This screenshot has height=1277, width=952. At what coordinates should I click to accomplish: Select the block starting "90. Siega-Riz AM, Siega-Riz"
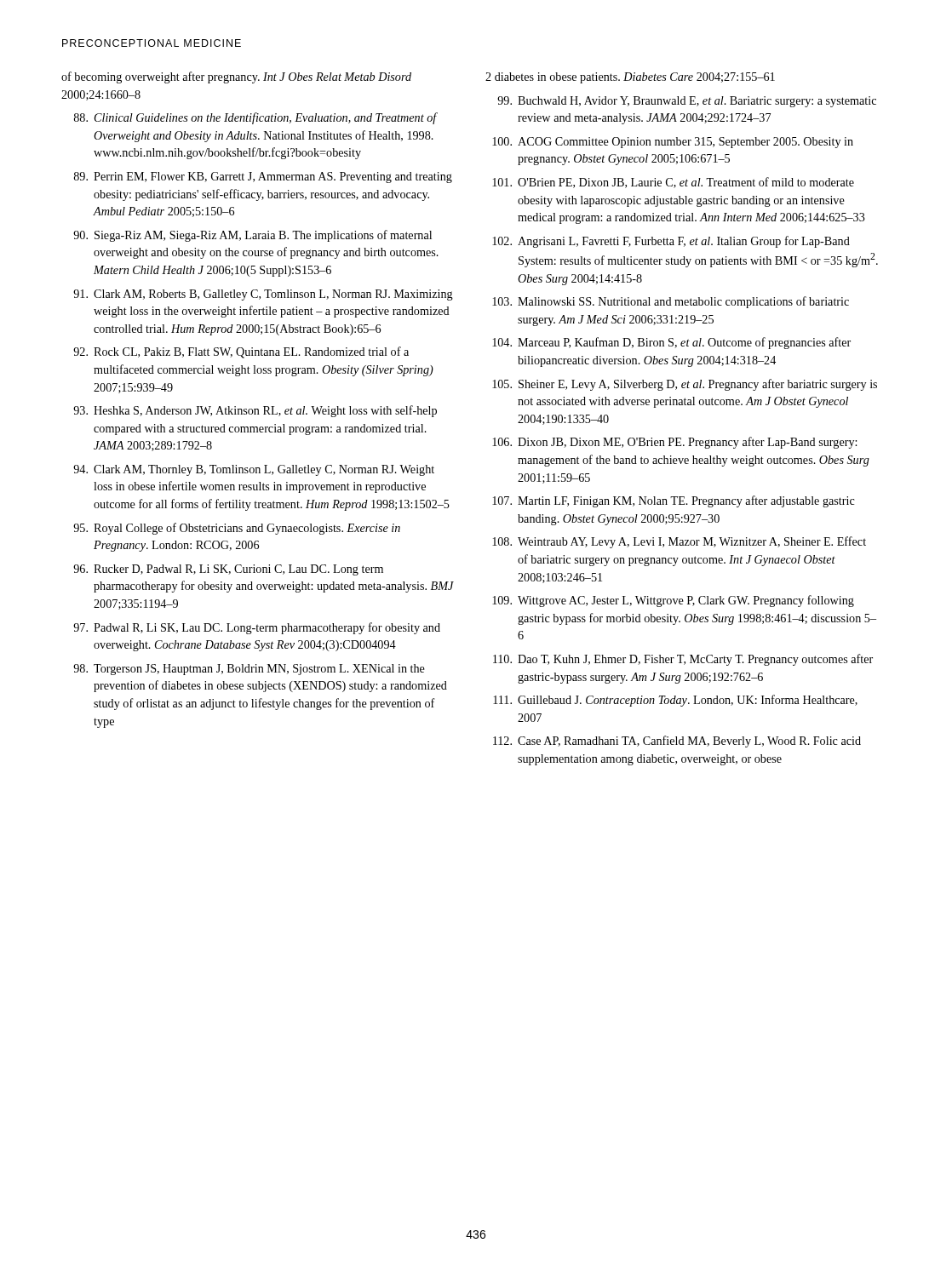pyautogui.click(x=258, y=253)
